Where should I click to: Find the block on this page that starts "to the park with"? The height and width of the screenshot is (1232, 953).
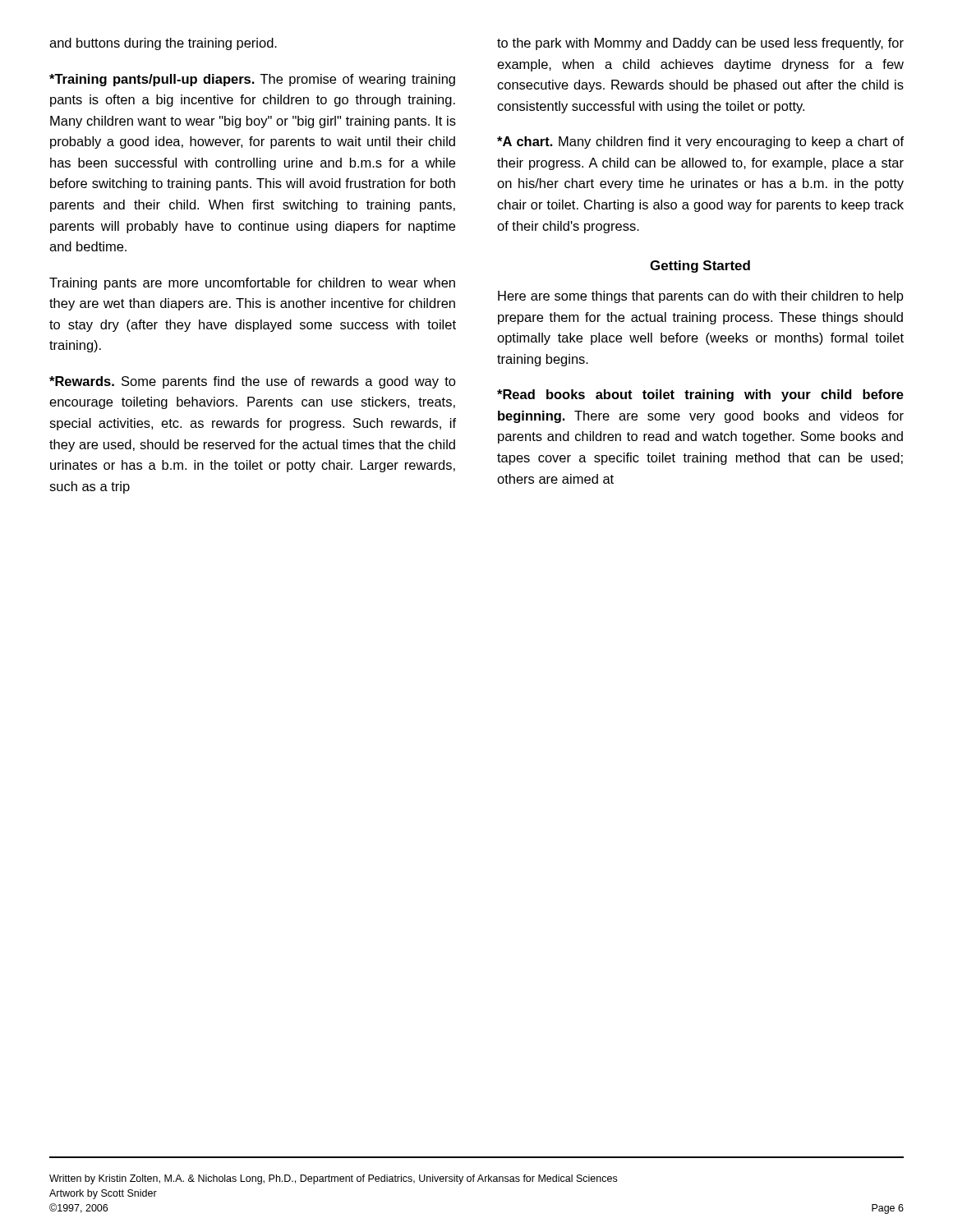point(700,74)
